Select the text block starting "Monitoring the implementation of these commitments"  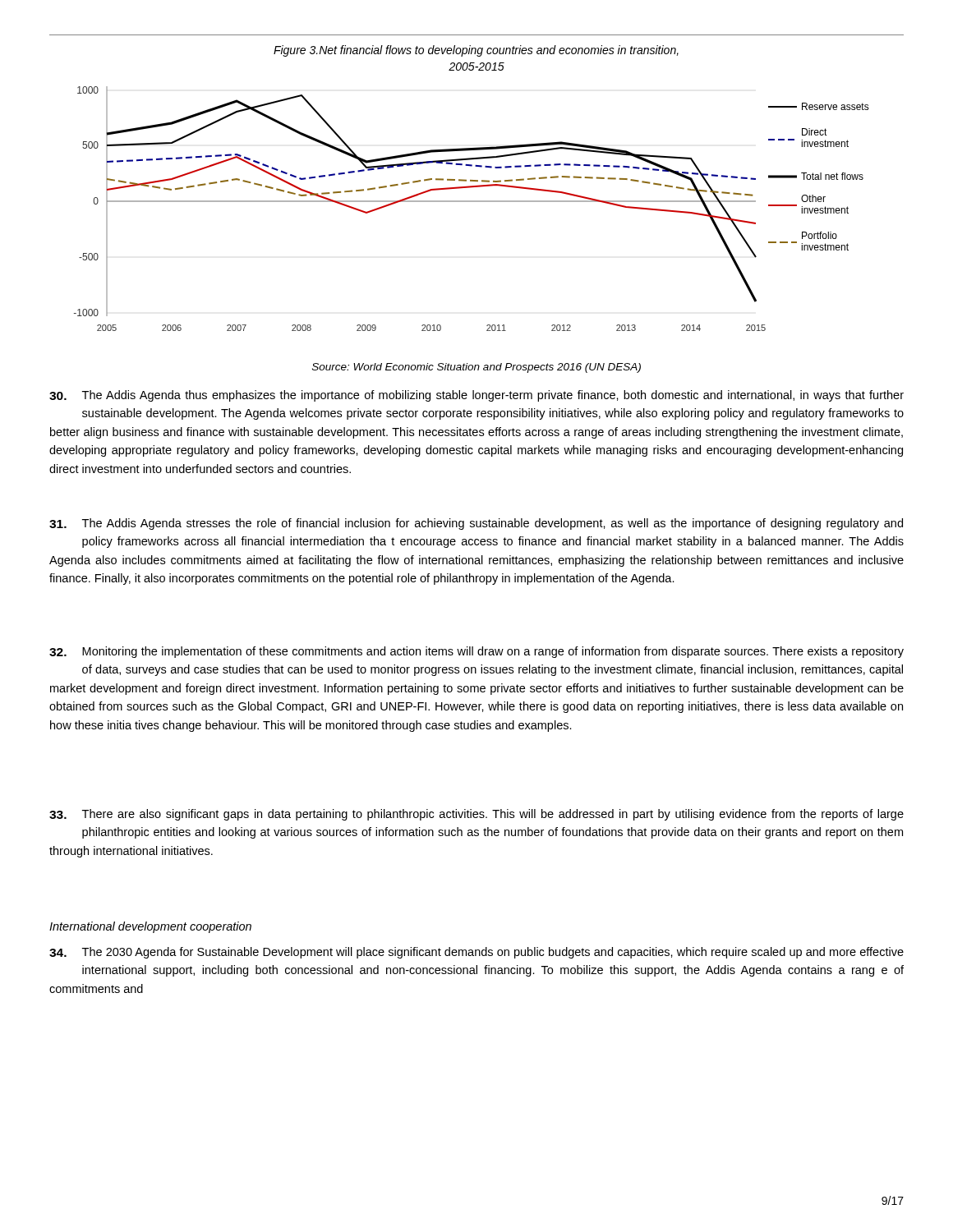[x=476, y=687]
